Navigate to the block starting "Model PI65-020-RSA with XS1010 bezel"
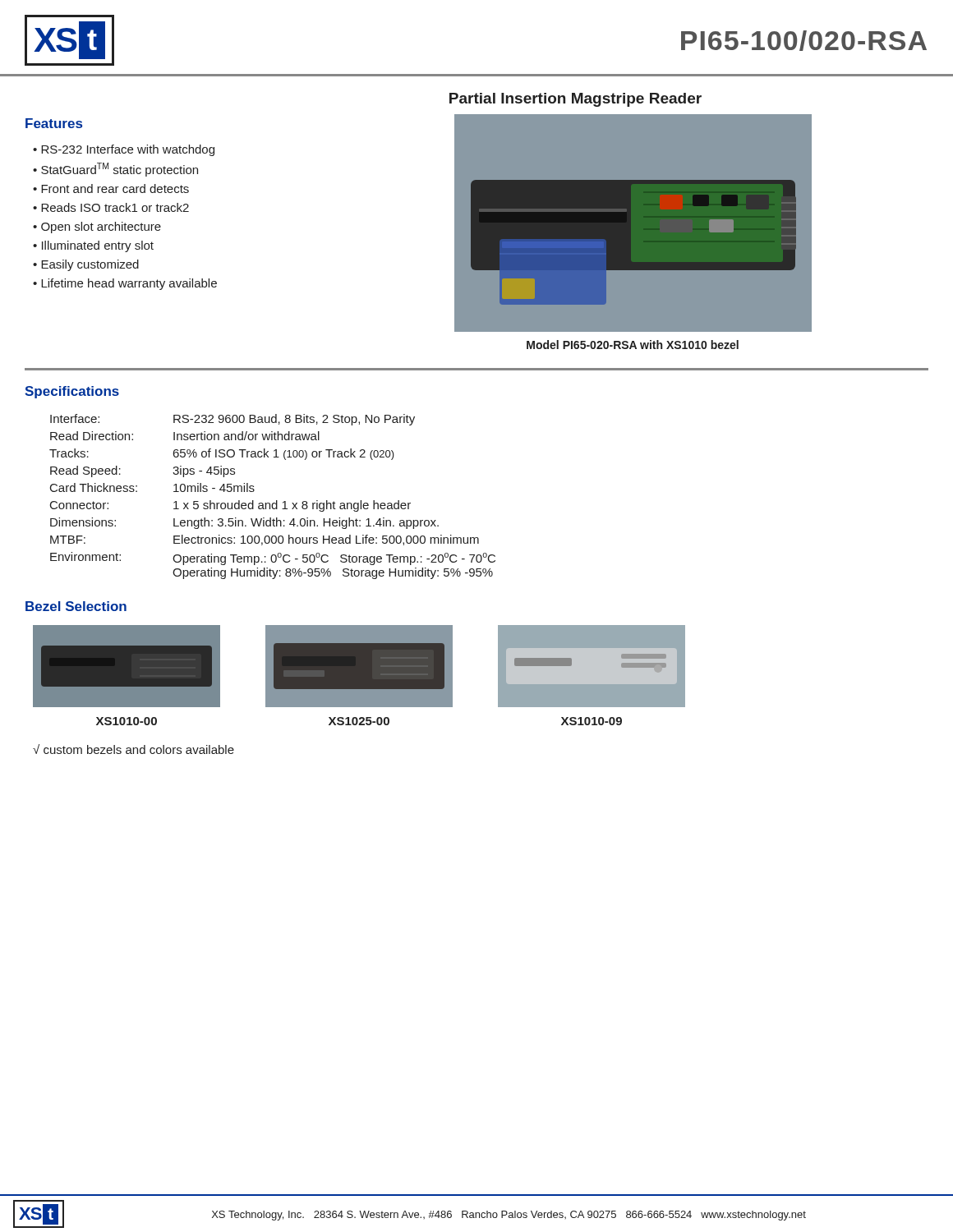Image resolution: width=953 pixels, height=1232 pixels. pos(633,345)
